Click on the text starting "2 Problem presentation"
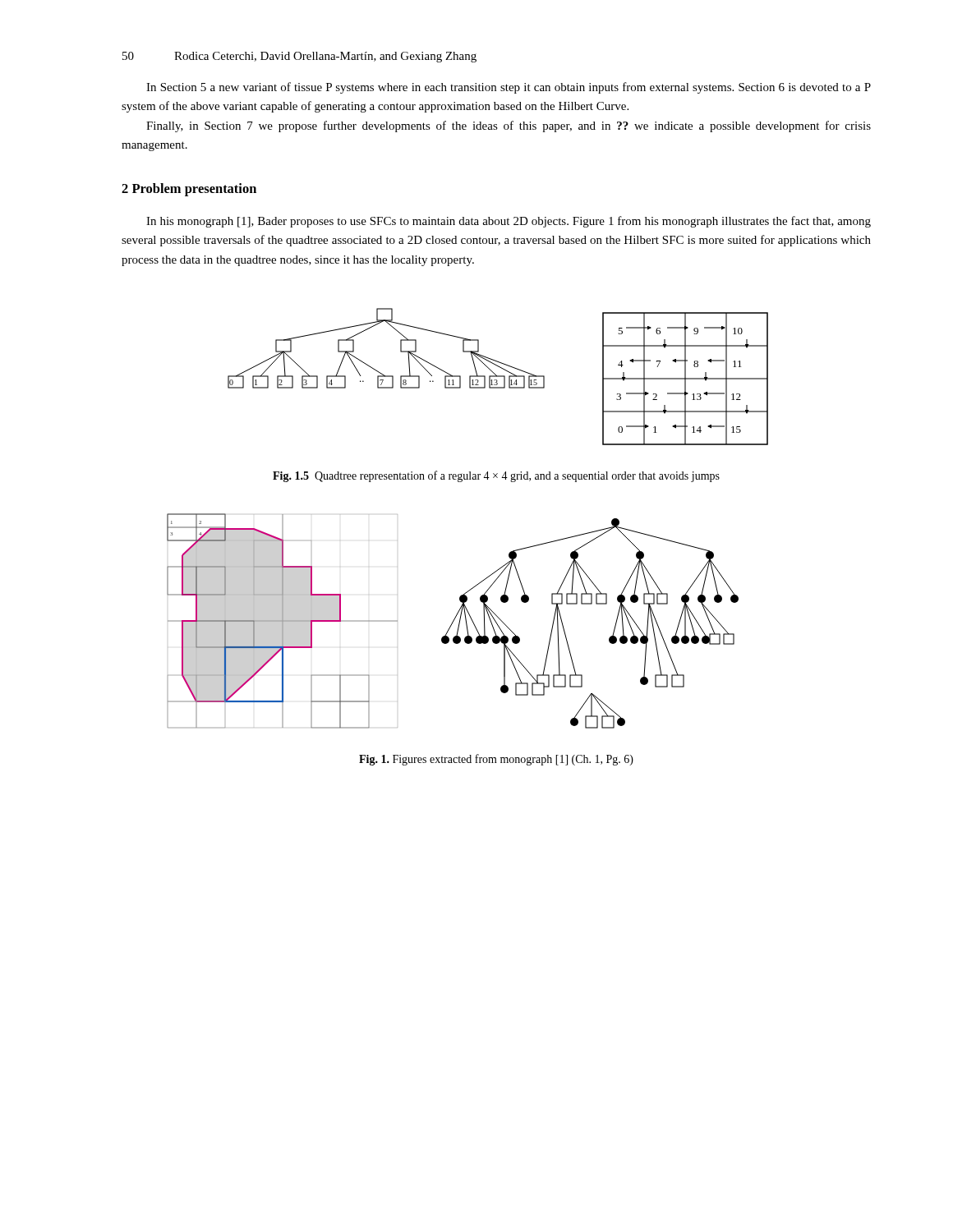Image resolution: width=953 pixels, height=1232 pixels. tap(189, 188)
